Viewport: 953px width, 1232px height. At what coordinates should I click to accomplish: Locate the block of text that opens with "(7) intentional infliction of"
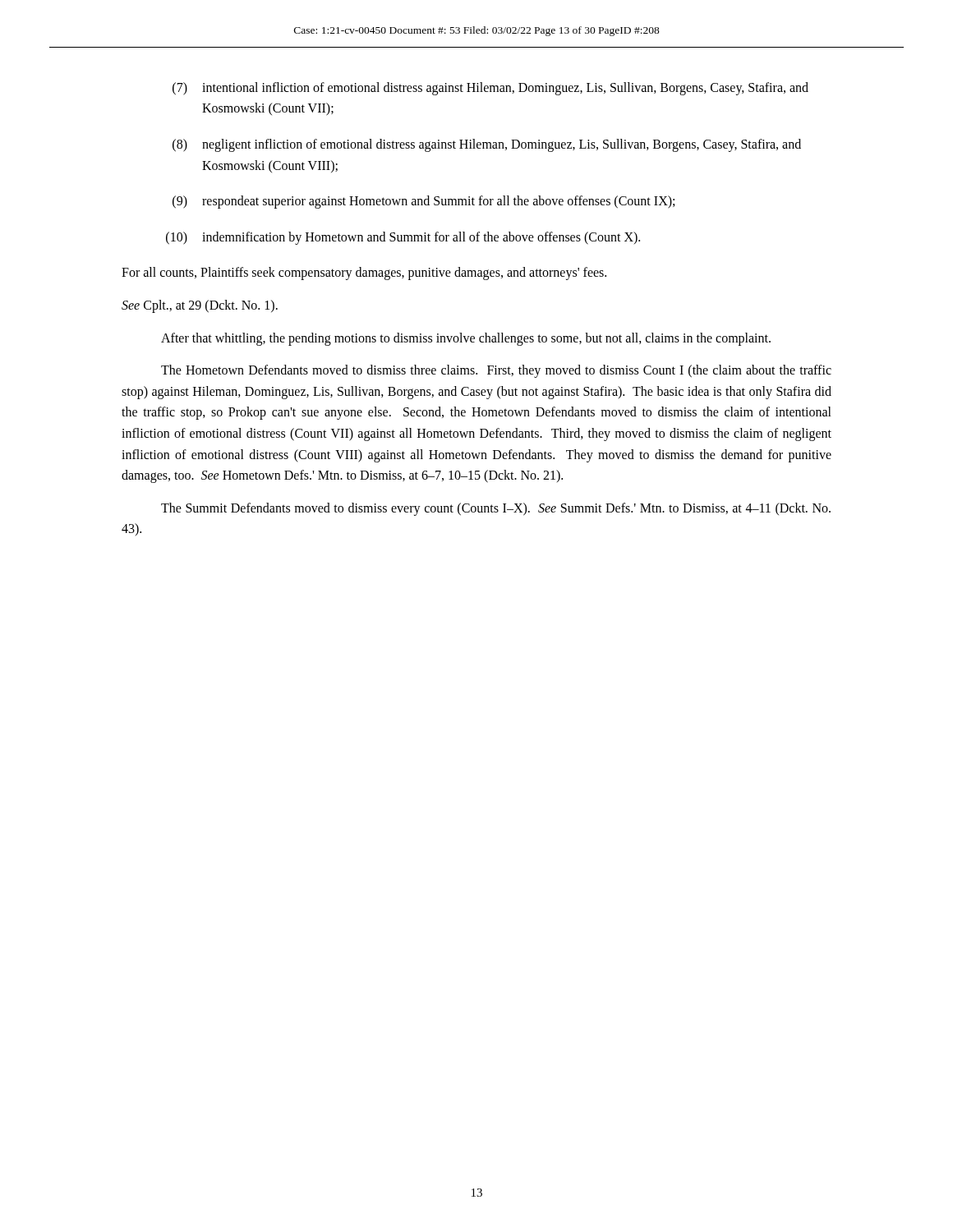[x=476, y=98]
